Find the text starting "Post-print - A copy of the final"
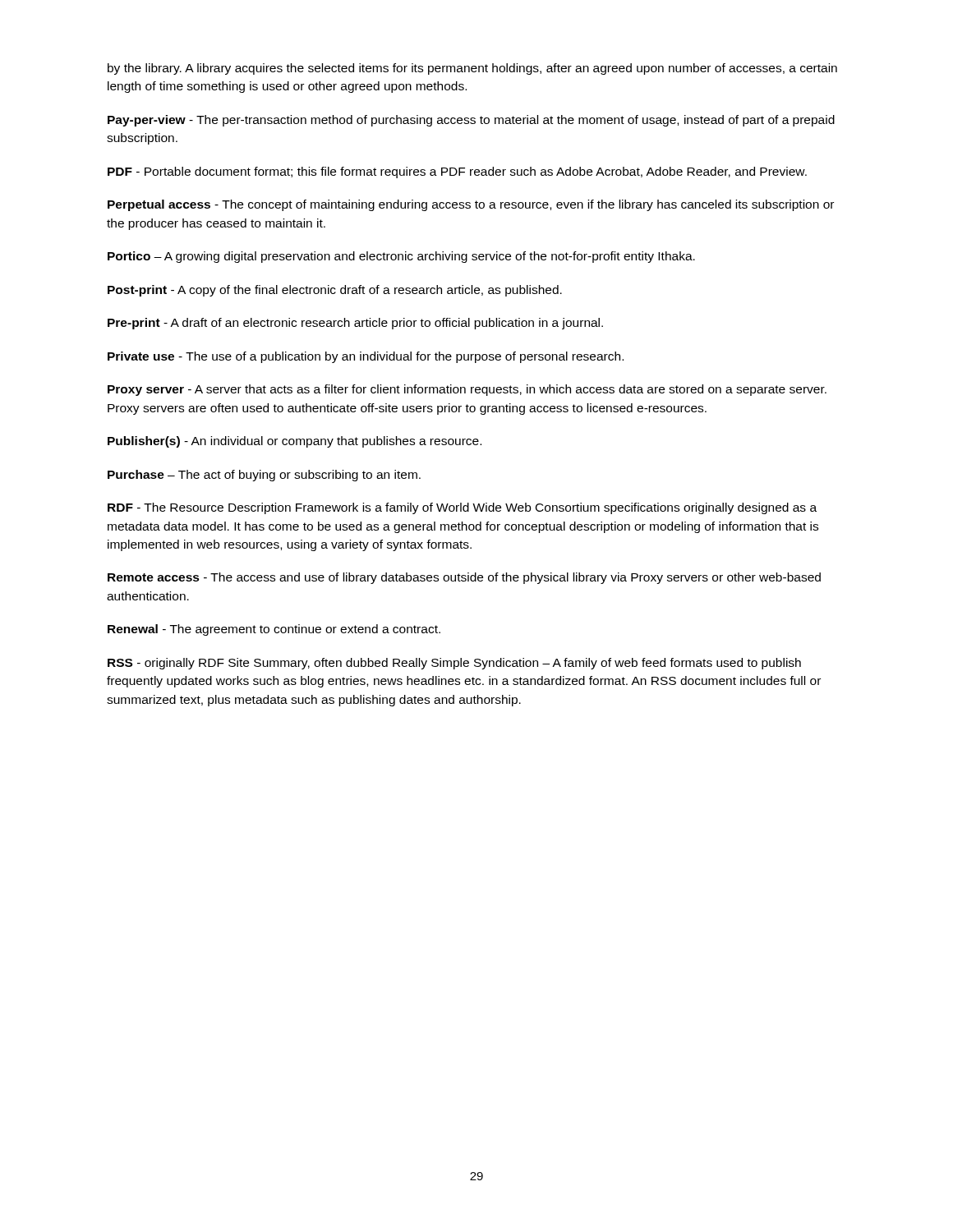The image size is (953, 1232). [476, 290]
